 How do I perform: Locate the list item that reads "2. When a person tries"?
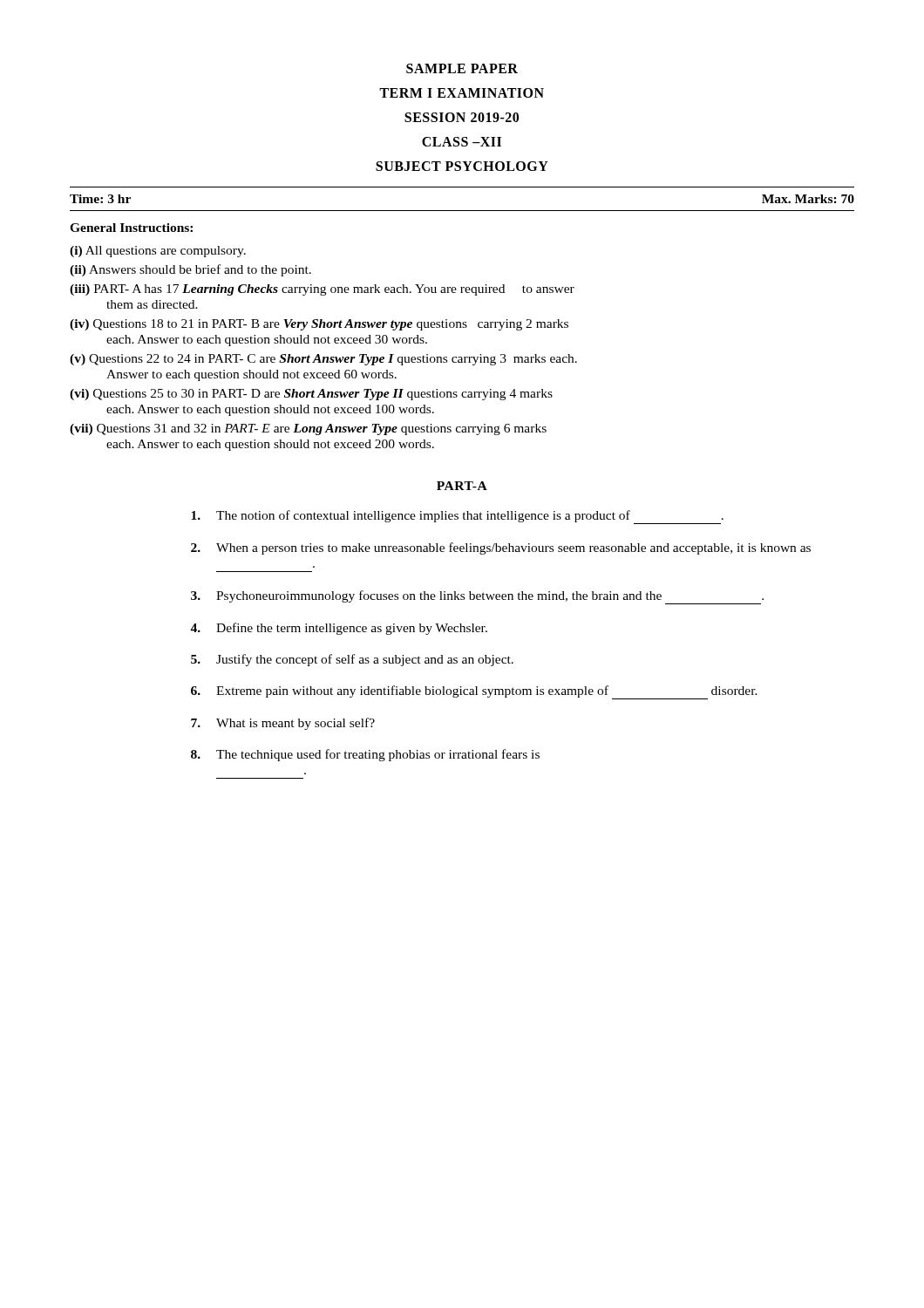click(506, 556)
